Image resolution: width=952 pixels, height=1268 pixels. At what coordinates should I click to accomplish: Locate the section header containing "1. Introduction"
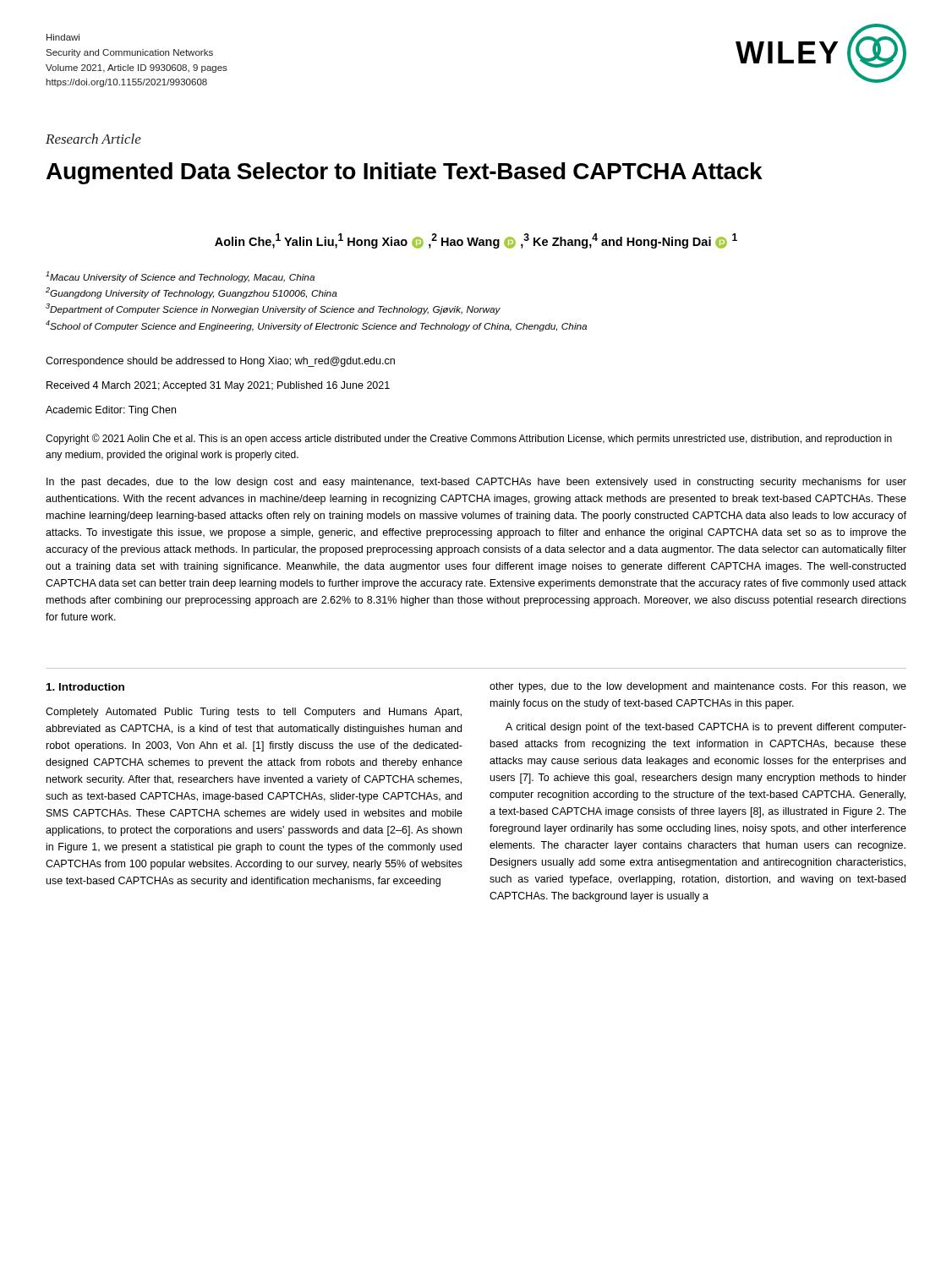(x=85, y=687)
